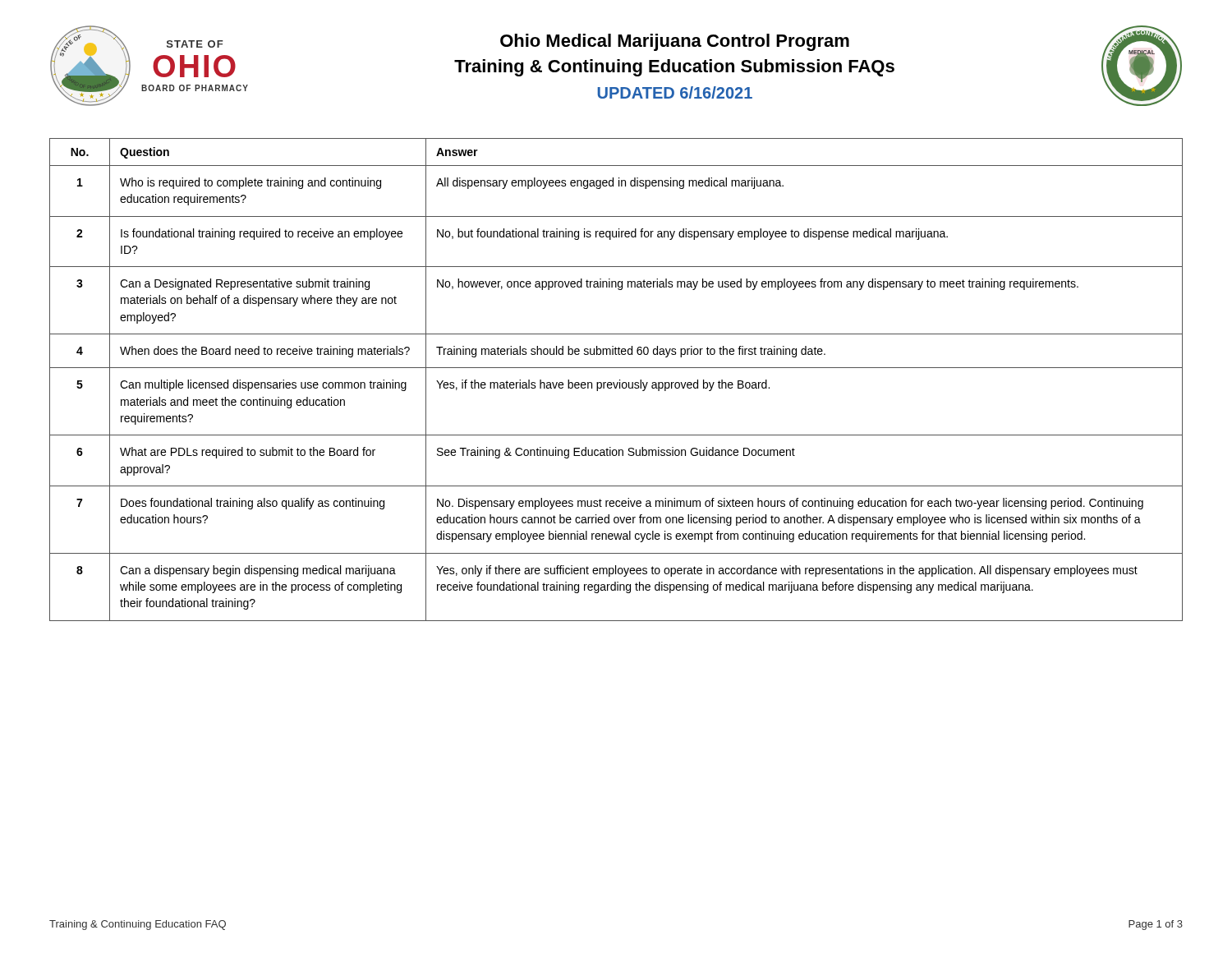Locate the title that reads "Ohio Medical Marijuana Control ProgramTraining & Continuing"

pyautogui.click(x=675, y=66)
